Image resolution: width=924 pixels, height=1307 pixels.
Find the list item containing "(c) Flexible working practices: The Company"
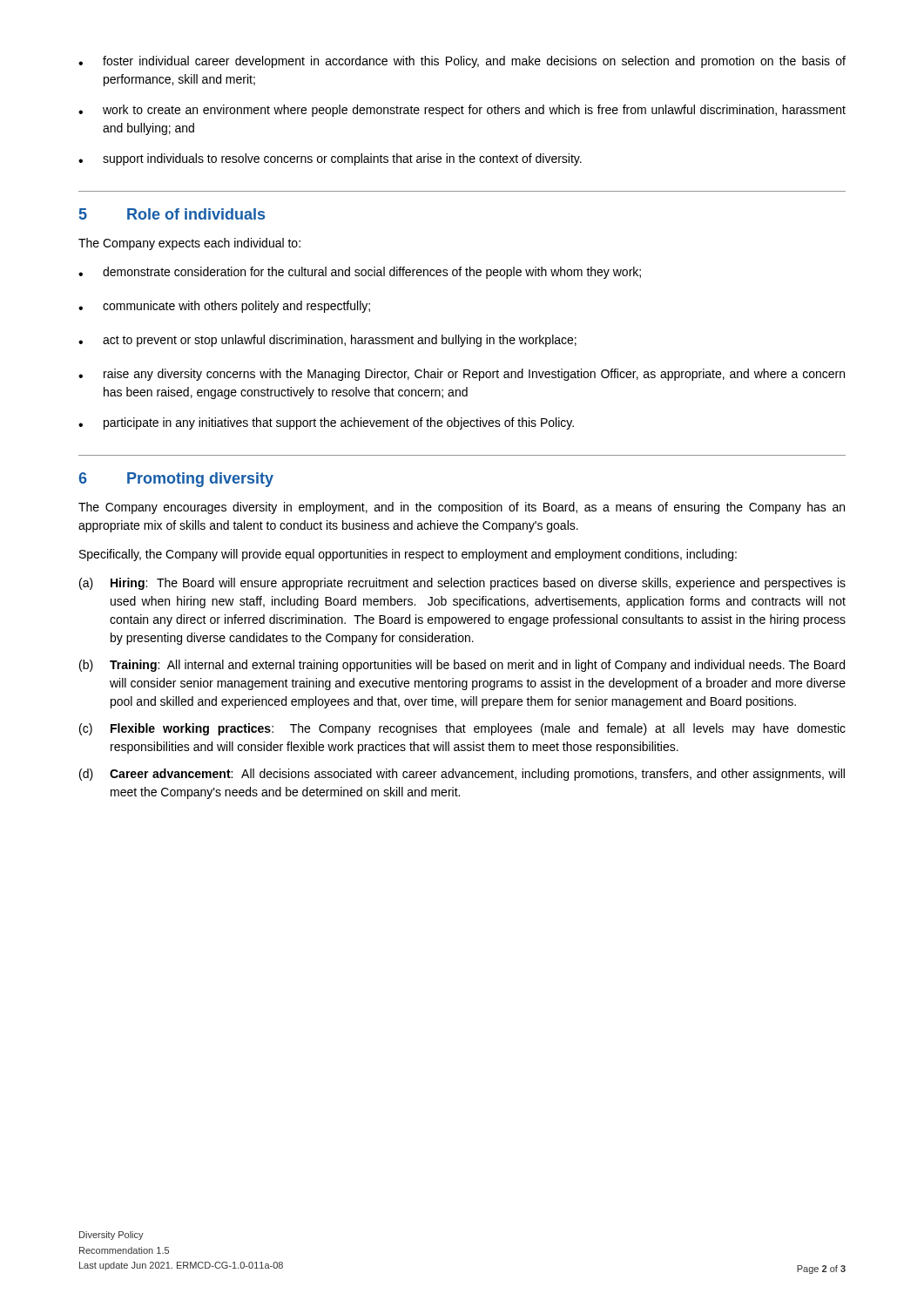(462, 738)
